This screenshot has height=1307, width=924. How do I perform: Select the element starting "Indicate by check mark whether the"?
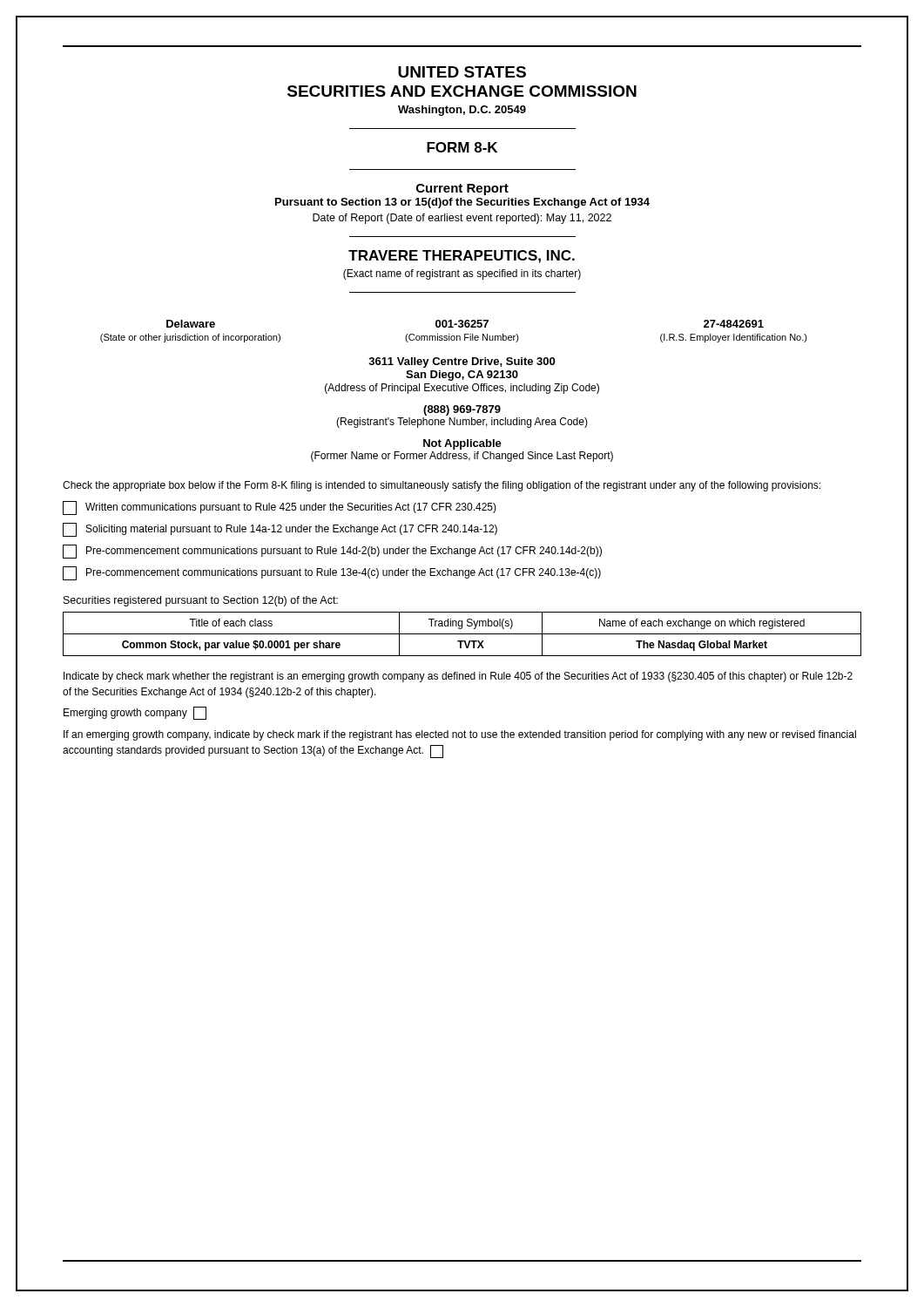pos(458,684)
